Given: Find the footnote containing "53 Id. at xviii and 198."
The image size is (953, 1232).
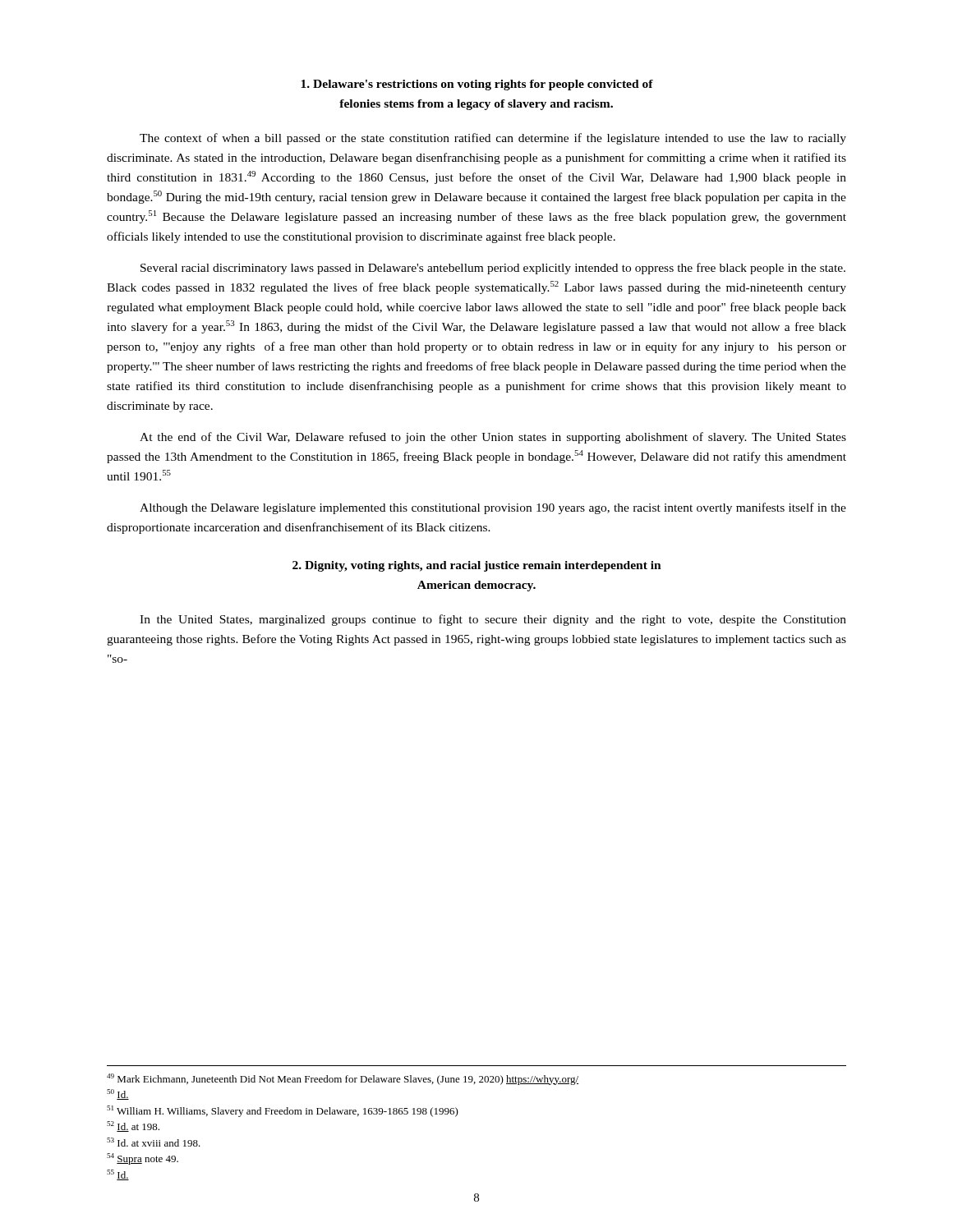Looking at the screenshot, I should (154, 1142).
